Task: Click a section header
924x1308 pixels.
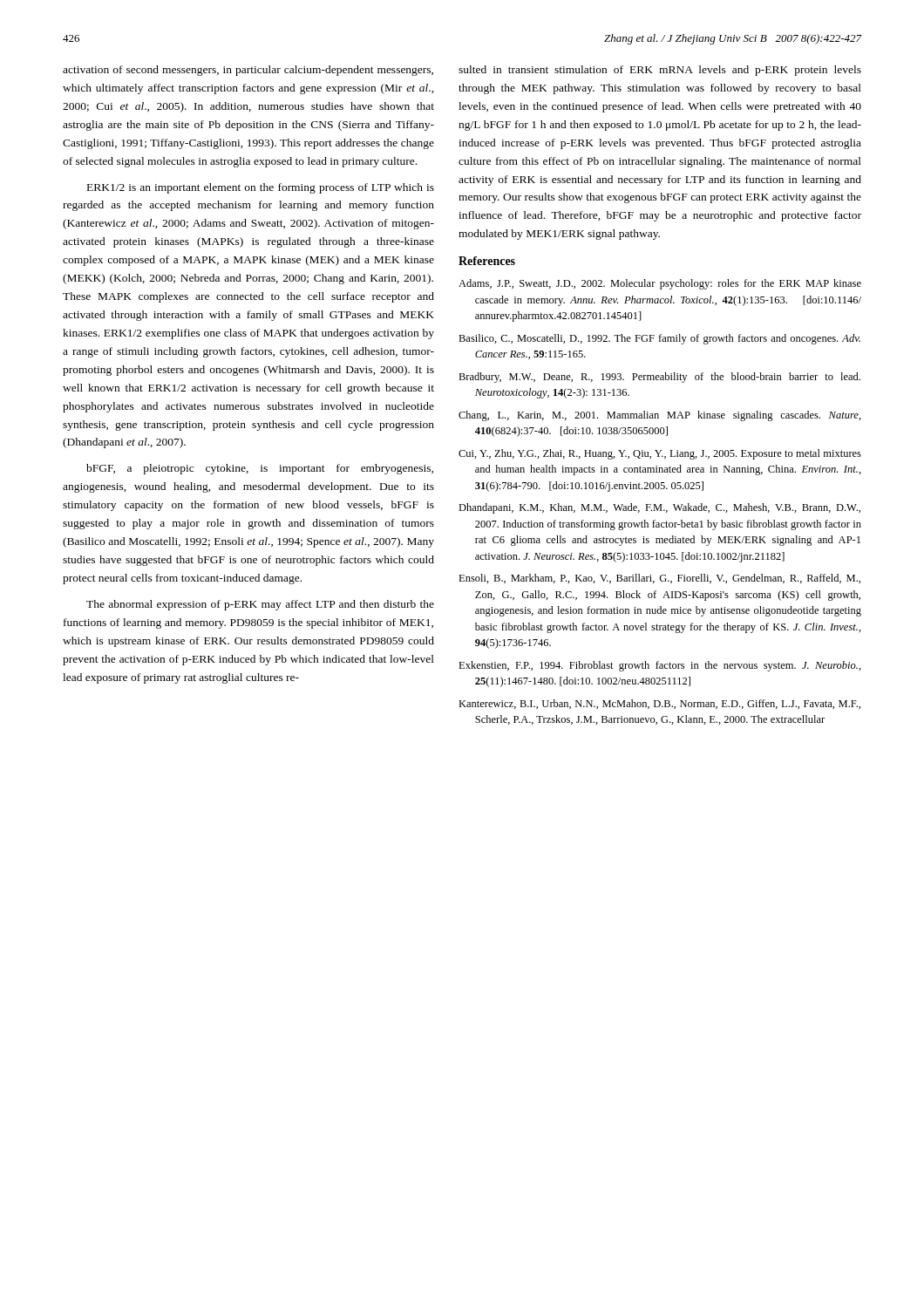Action: tap(487, 261)
